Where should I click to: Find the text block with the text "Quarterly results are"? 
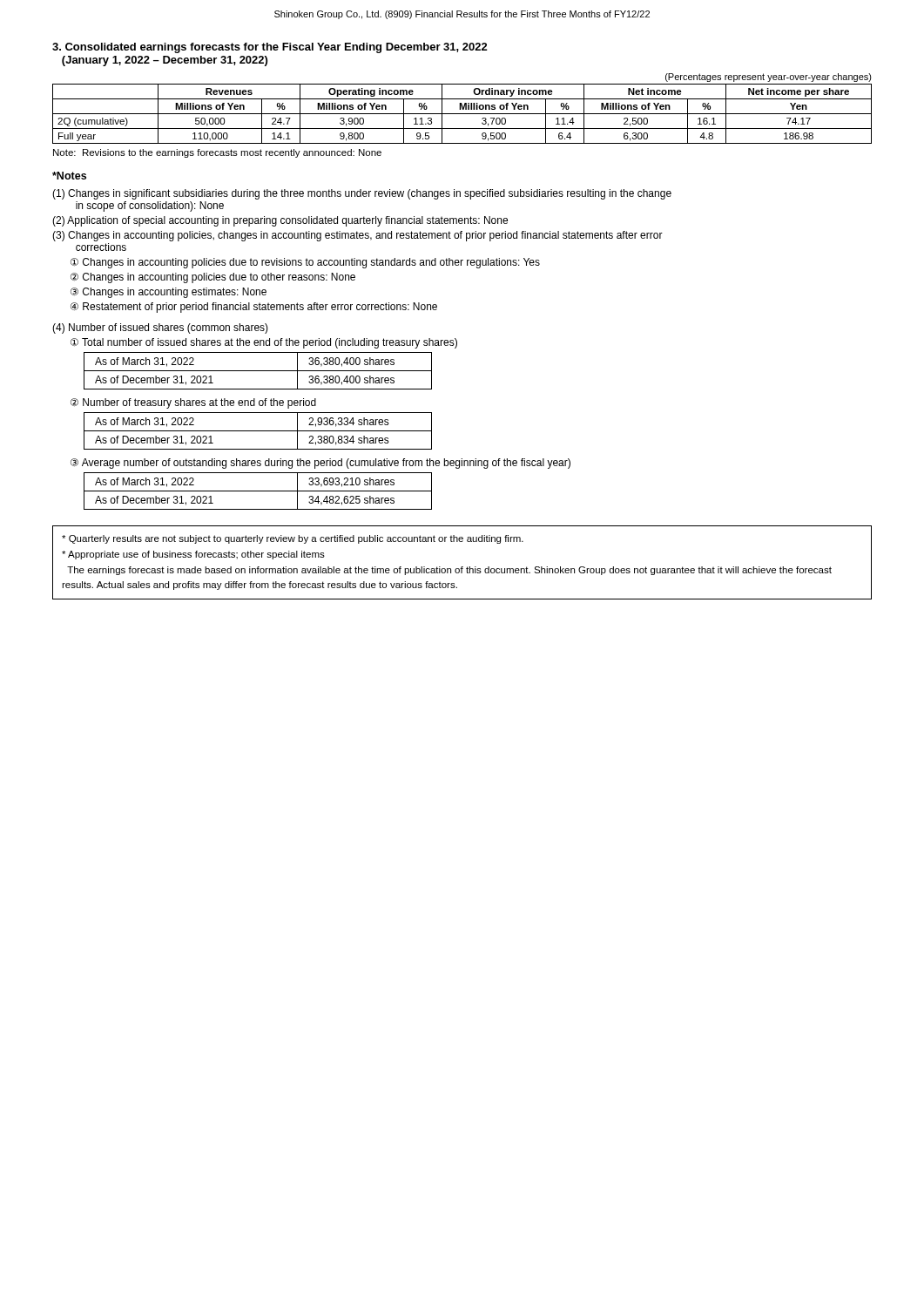pyautogui.click(x=447, y=562)
